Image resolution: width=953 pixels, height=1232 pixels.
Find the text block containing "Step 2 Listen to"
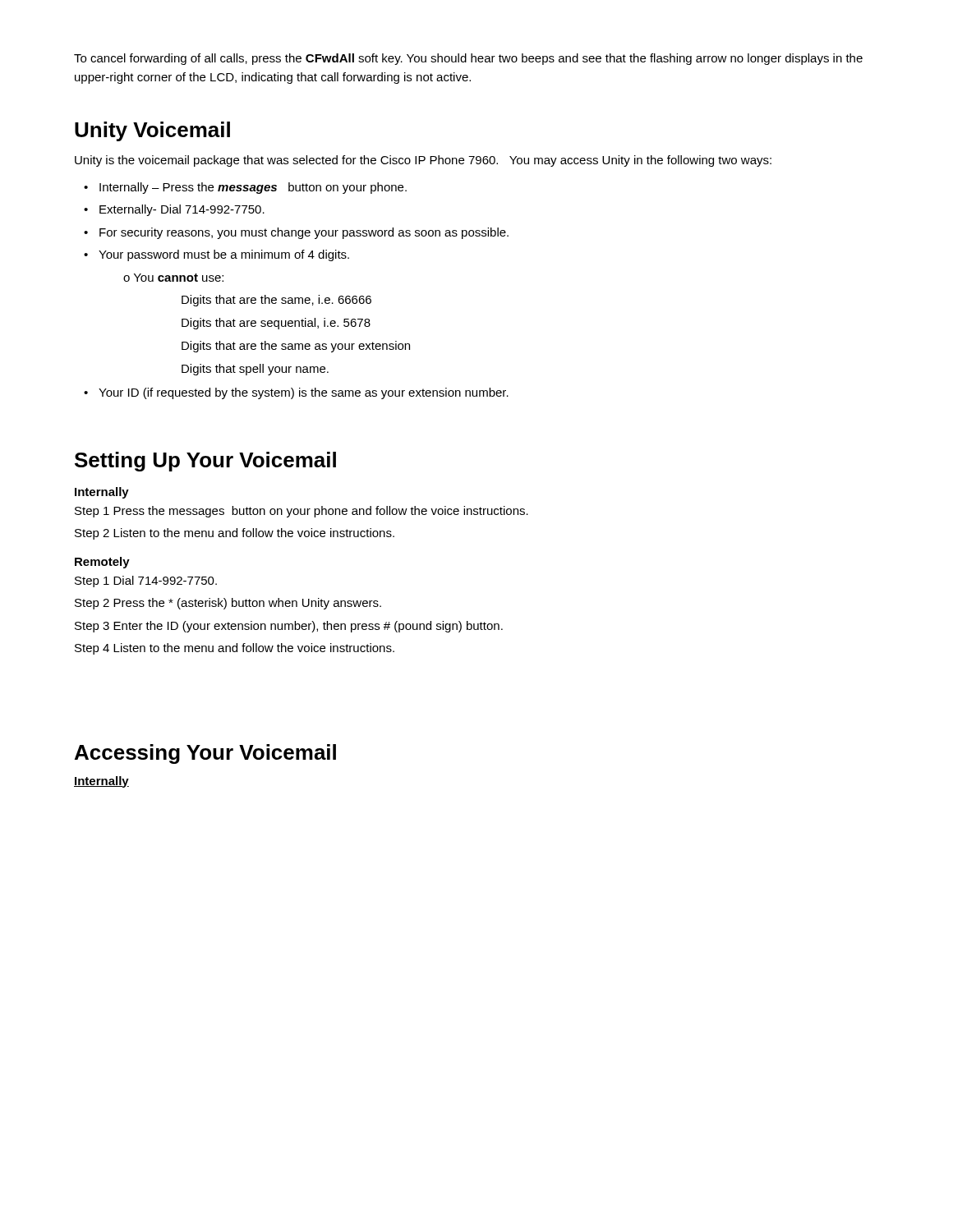click(235, 533)
